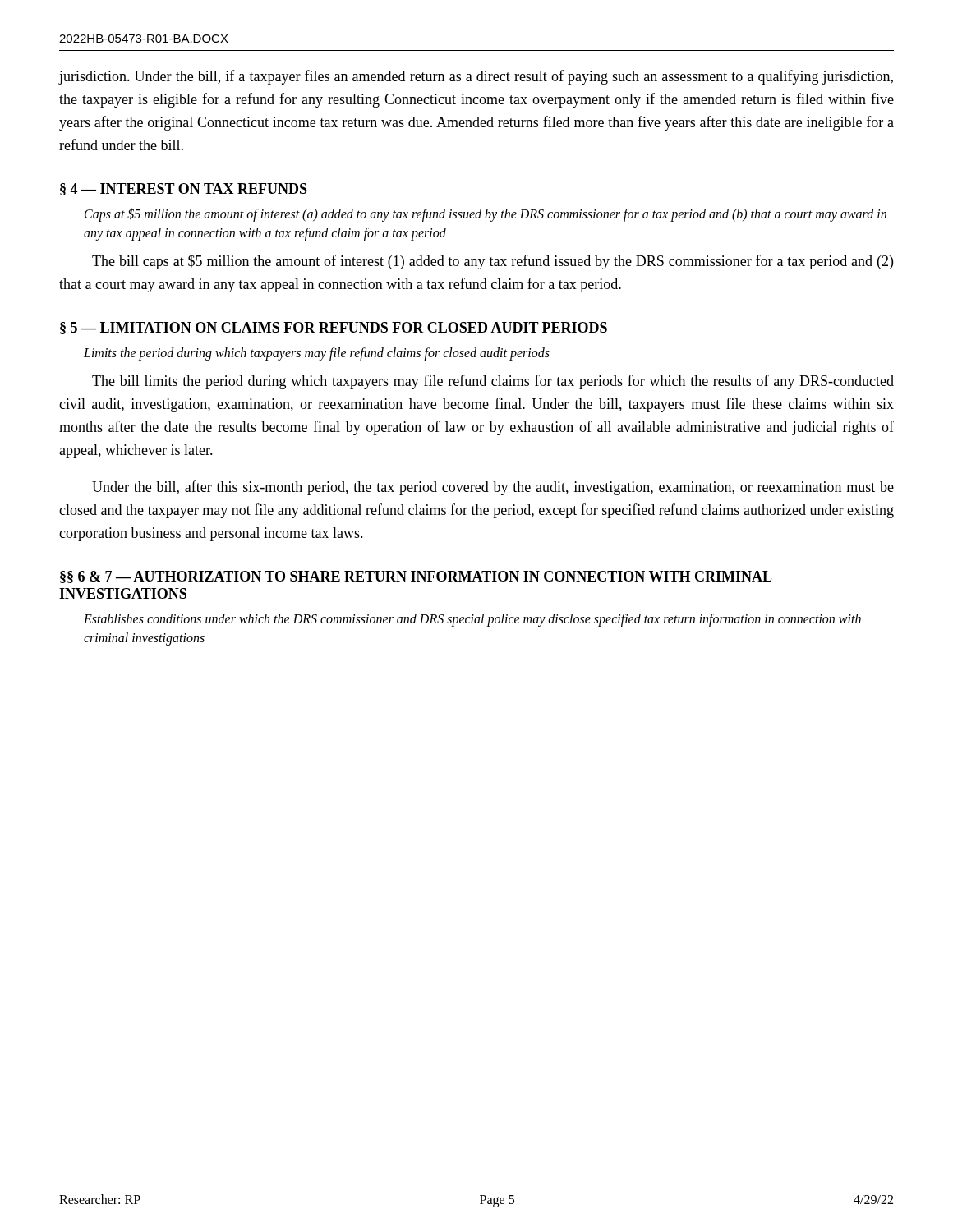This screenshot has width=953, height=1232.
Task: Find the text block with the text "The bill caps"
Action: [476, 273]
